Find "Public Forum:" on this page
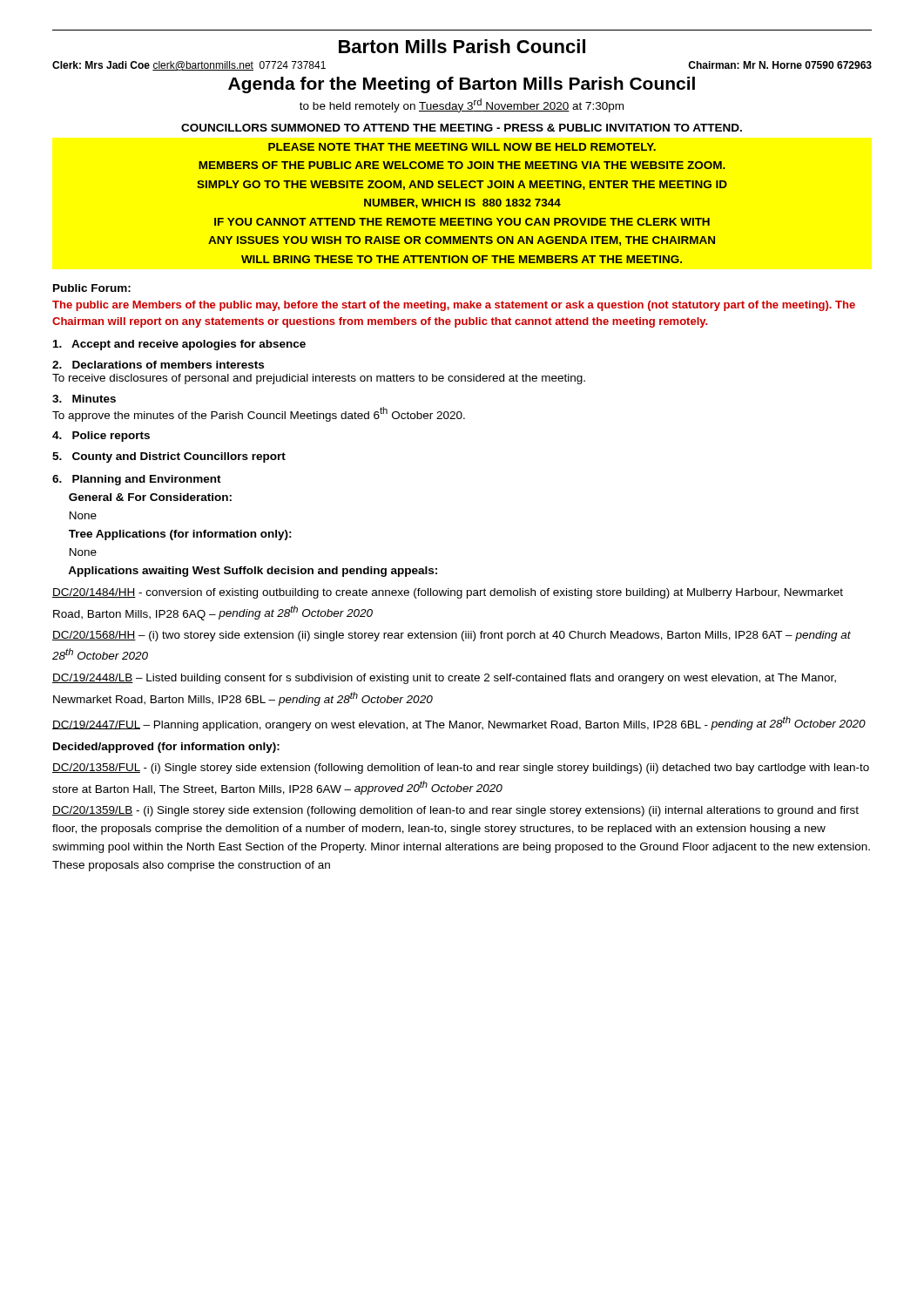This screenshot has height=1307, width=924. (x=92, y=288)
